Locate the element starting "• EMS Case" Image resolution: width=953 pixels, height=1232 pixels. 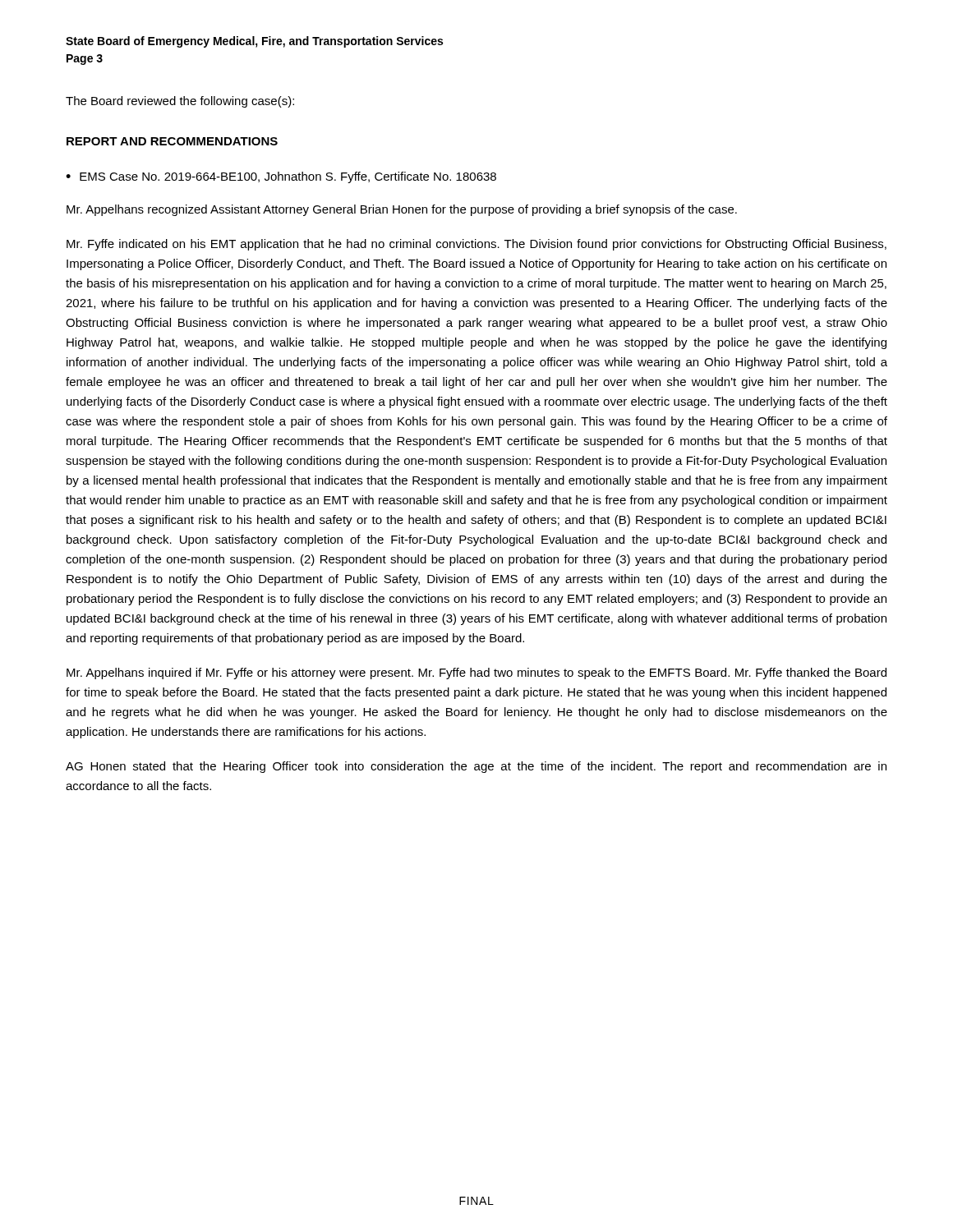(281, 177)
